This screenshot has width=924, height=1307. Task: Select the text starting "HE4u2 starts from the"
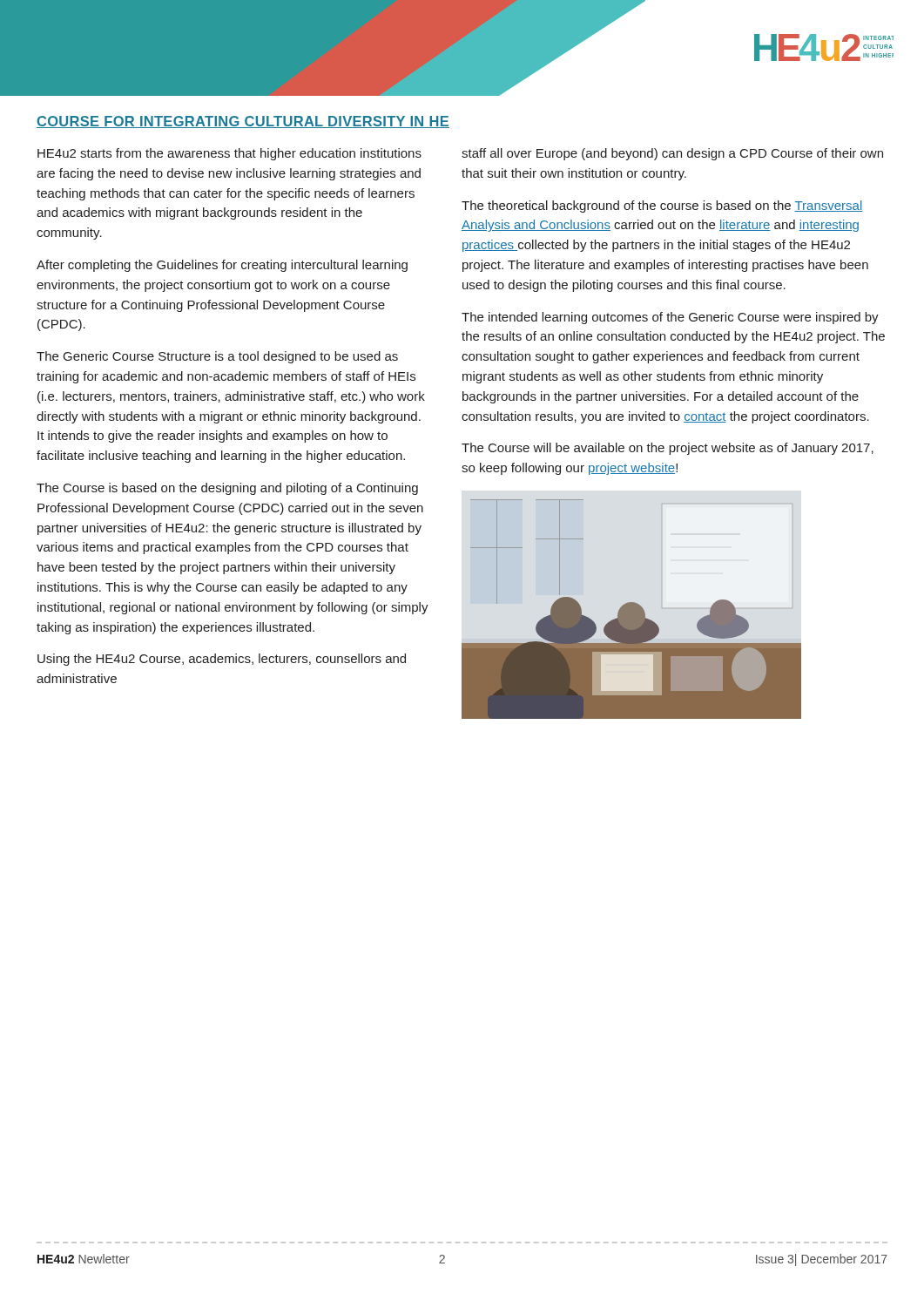click(x=233, y=193)
